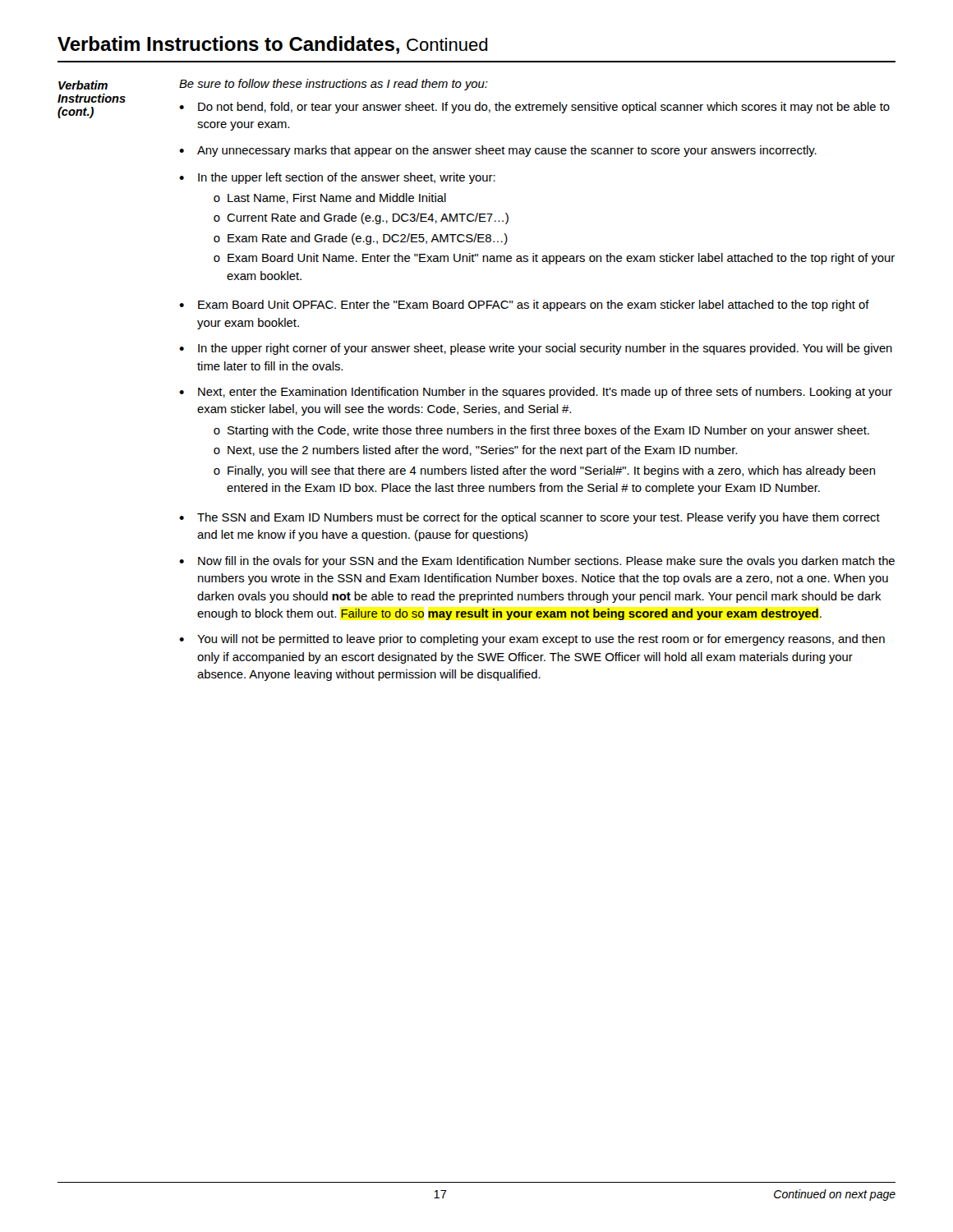Click on the list item that says "• In the upper right corner of your"
The width and height of the screenshot is (953, 1232).
[x=537, y=358]
